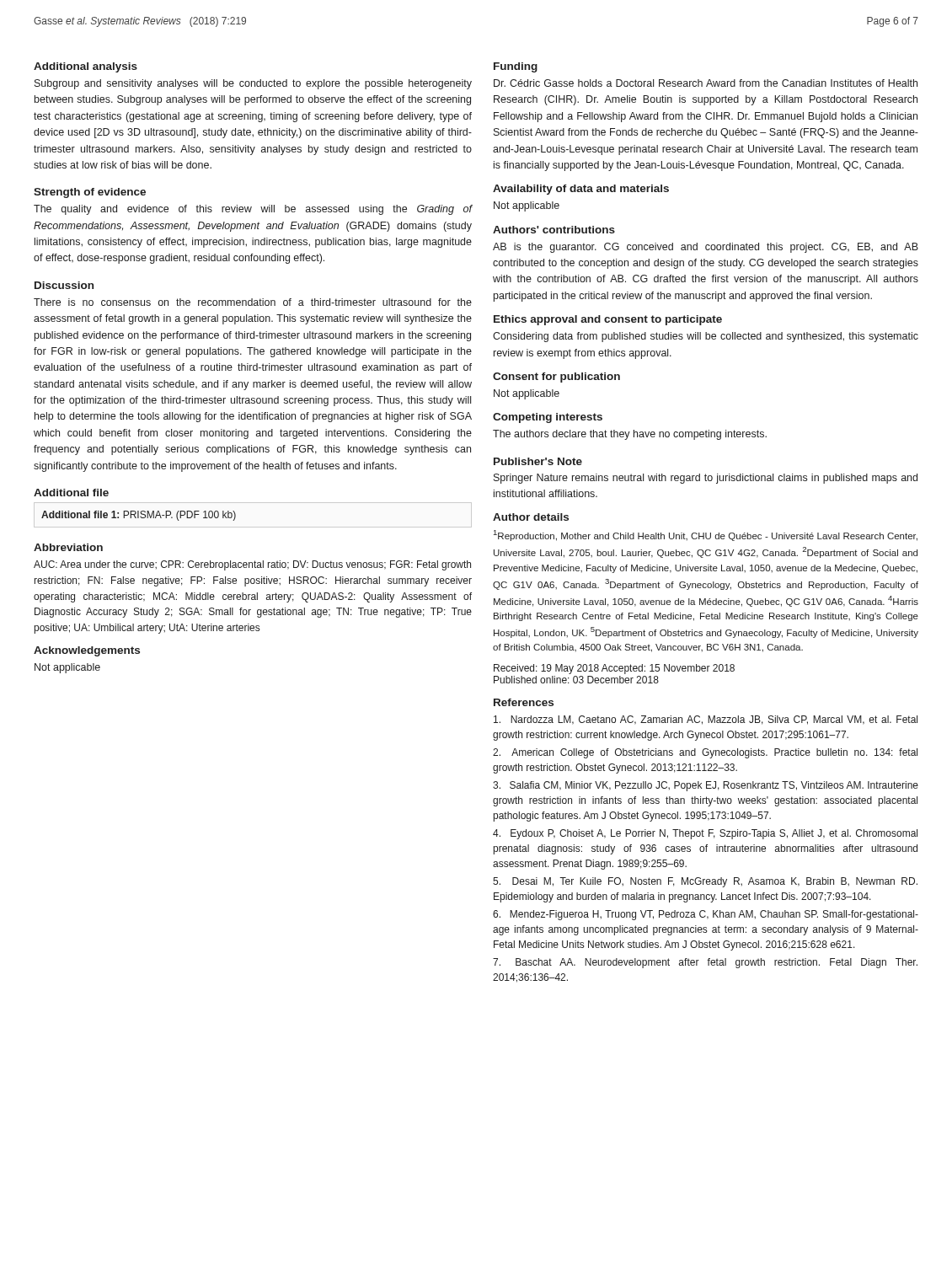Find the list item that reads "5. Desai M, Ter Kuile FO, Nosten"
The height and width of the screenshot is (1264, 952).
click(x=706, y=888)
